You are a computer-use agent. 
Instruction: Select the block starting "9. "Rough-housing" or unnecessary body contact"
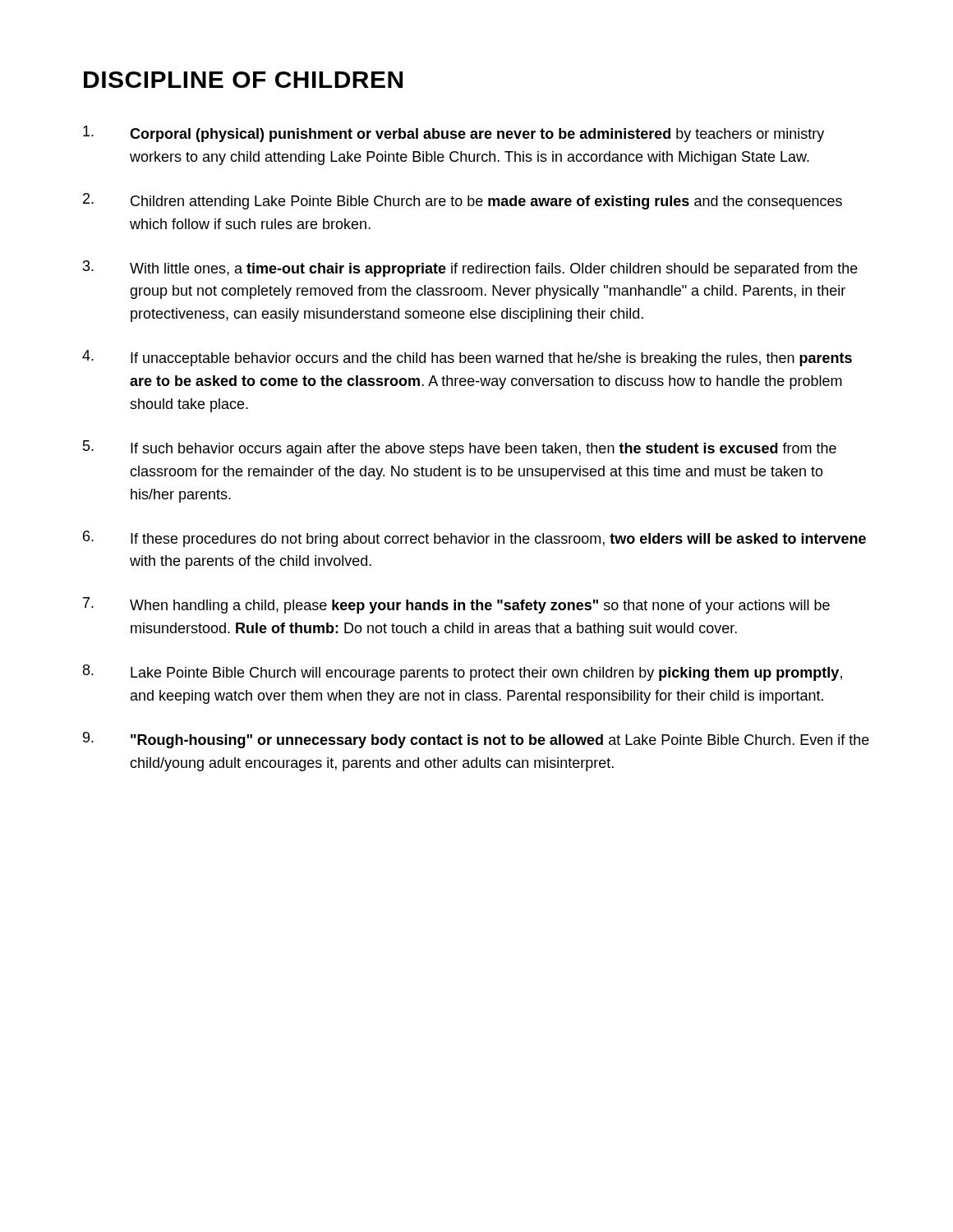[476, 752]
